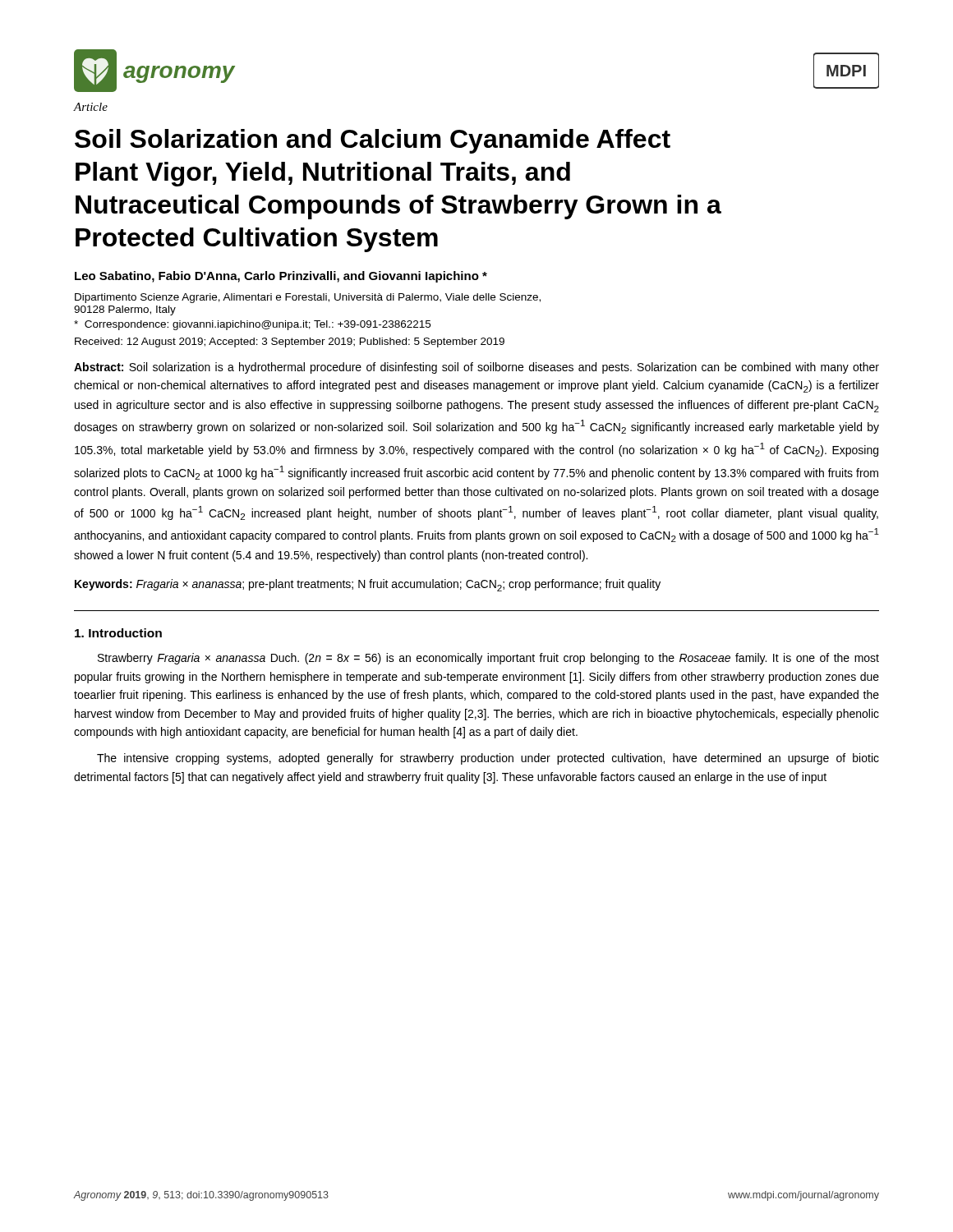Locate the section header with the text "1. Introduction"
Screen dimensions: 1232x953
(118, 633)
